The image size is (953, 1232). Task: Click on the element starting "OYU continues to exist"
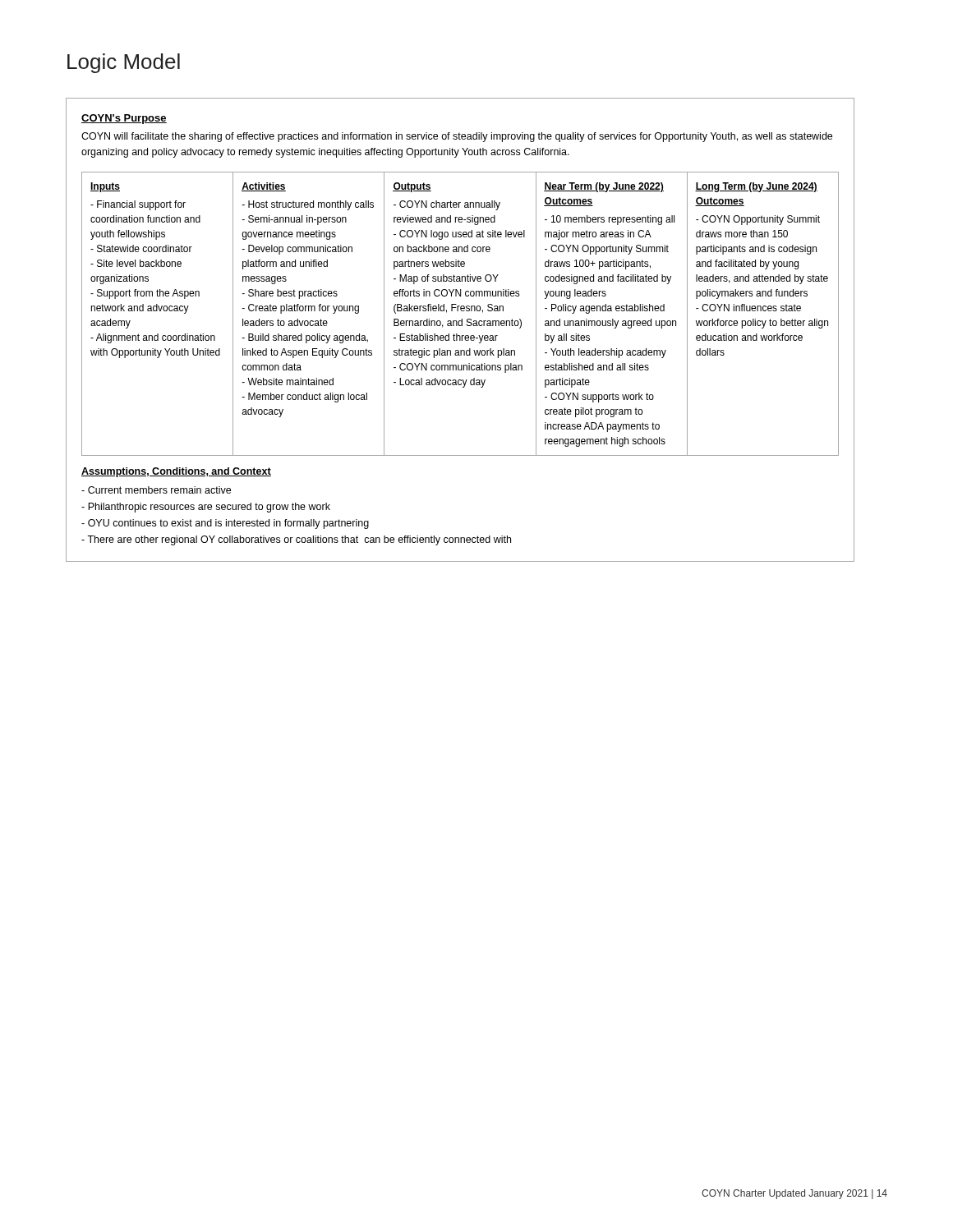(x=225, y=523)
